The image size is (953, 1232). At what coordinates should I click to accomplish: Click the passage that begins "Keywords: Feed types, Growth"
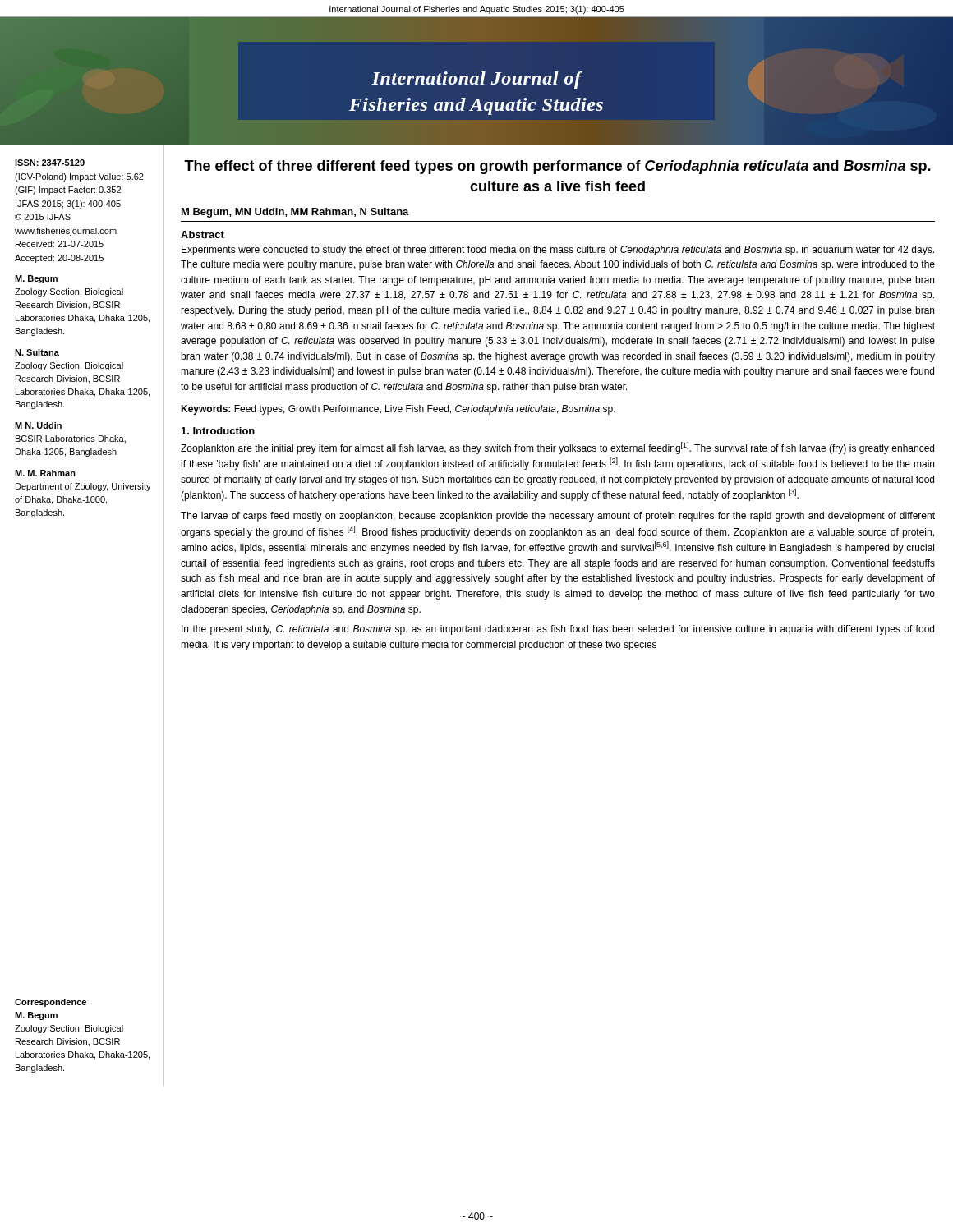click(398, 409)
